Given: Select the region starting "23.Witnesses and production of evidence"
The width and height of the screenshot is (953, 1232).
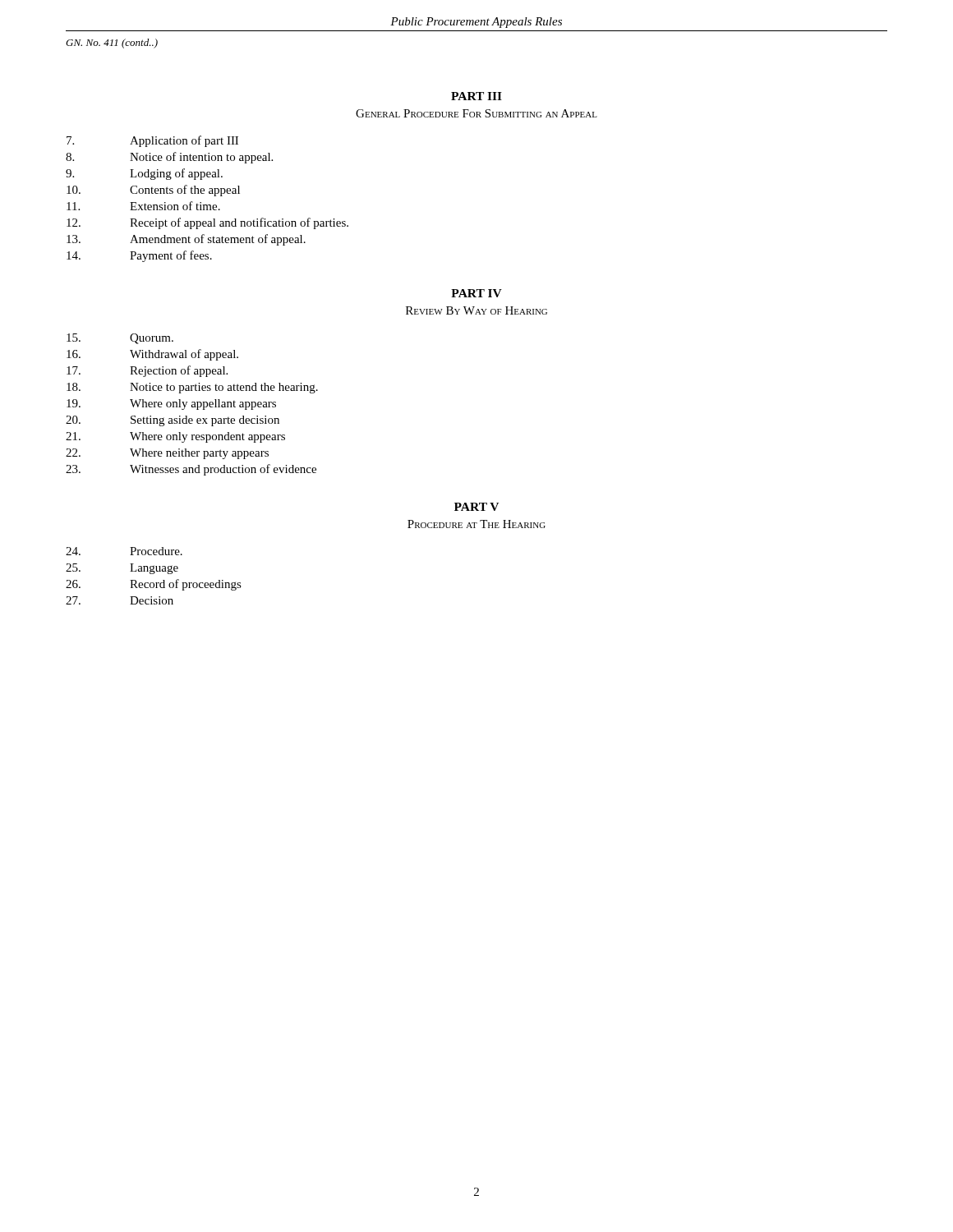Looking at the screenshot, I should 191,470.
